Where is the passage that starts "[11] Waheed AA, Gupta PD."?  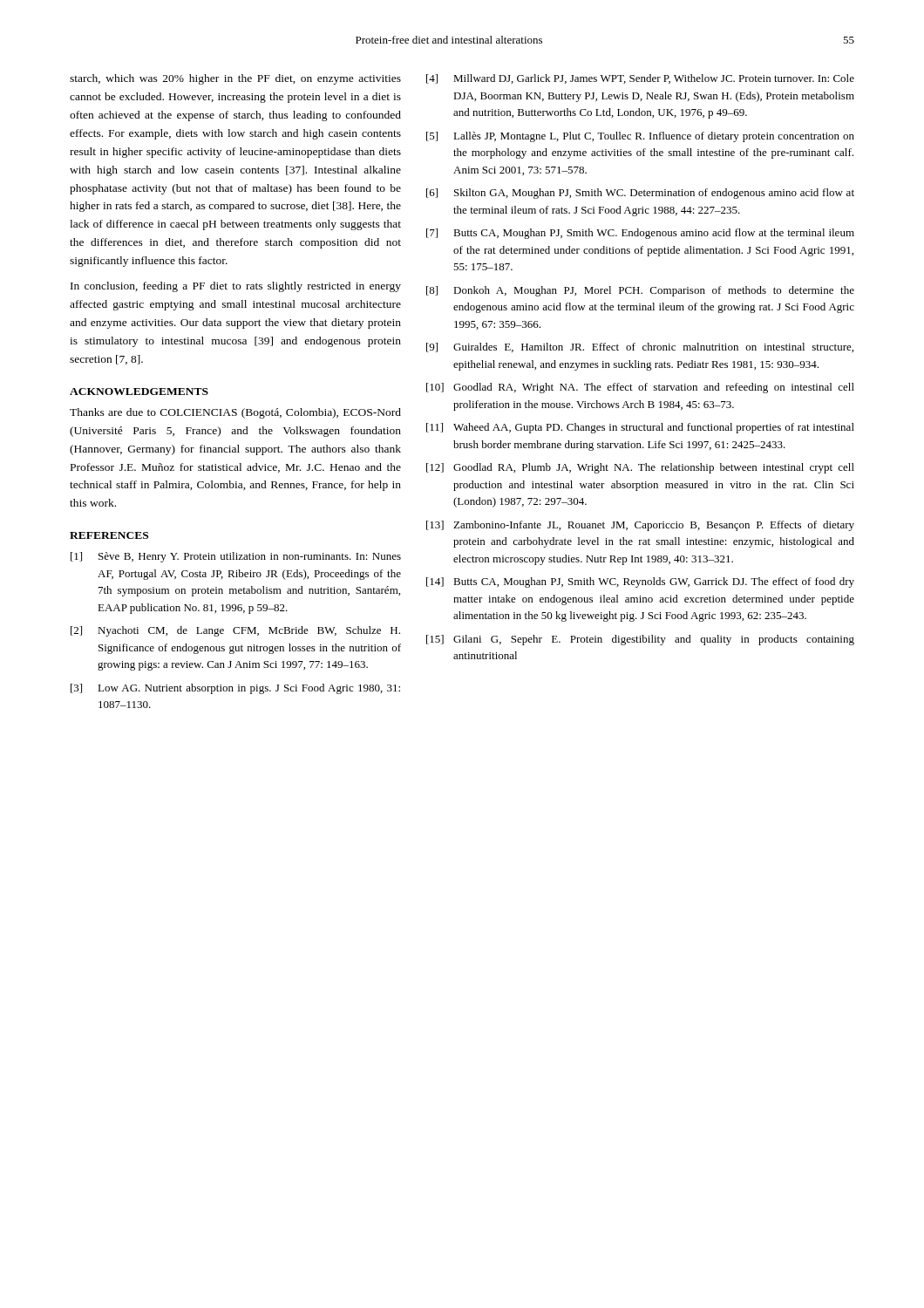point(640,436)
